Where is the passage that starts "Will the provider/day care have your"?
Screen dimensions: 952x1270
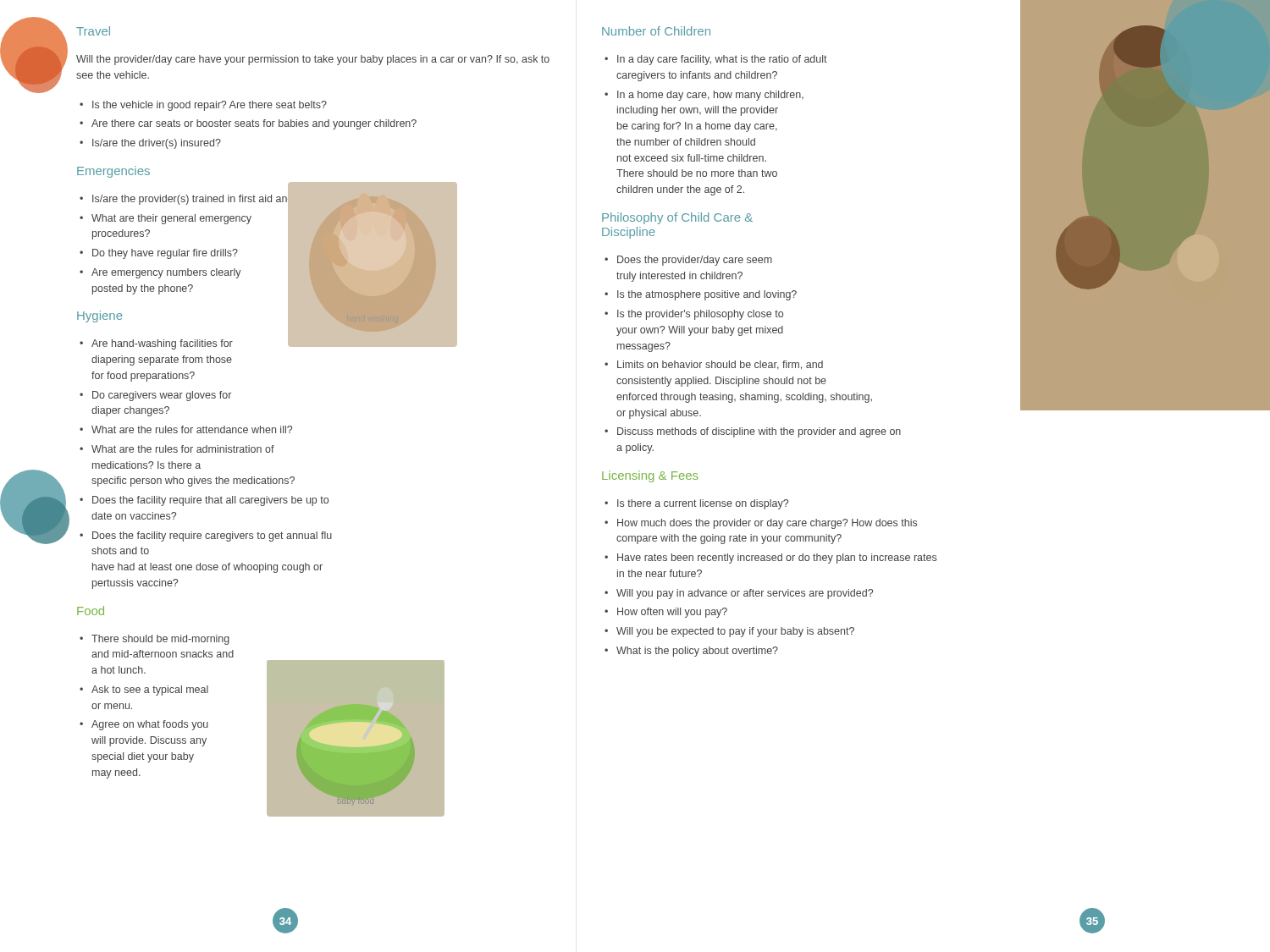318,67
